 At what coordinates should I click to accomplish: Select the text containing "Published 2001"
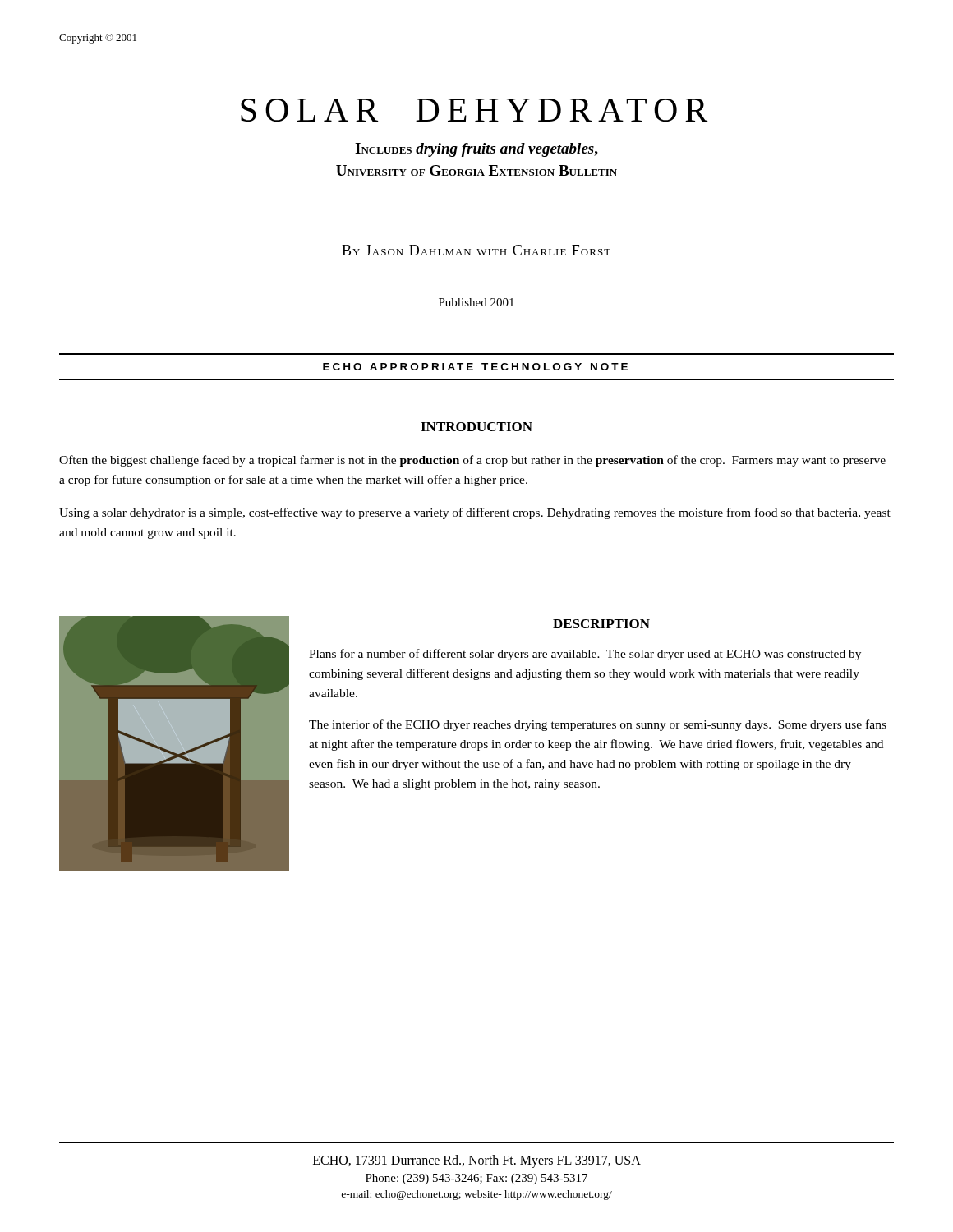click(476, 303)
